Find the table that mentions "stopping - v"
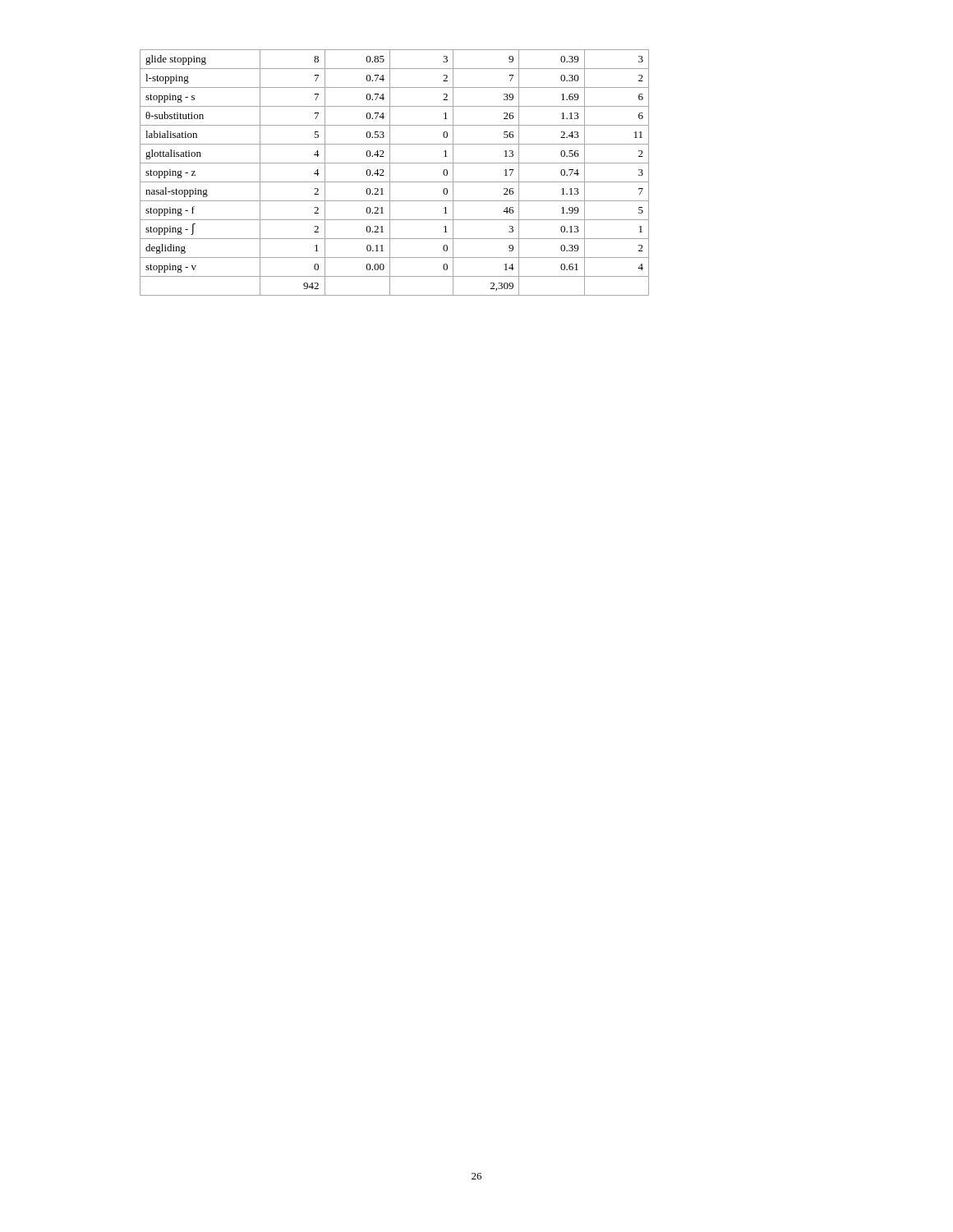 tap(476, 172)
